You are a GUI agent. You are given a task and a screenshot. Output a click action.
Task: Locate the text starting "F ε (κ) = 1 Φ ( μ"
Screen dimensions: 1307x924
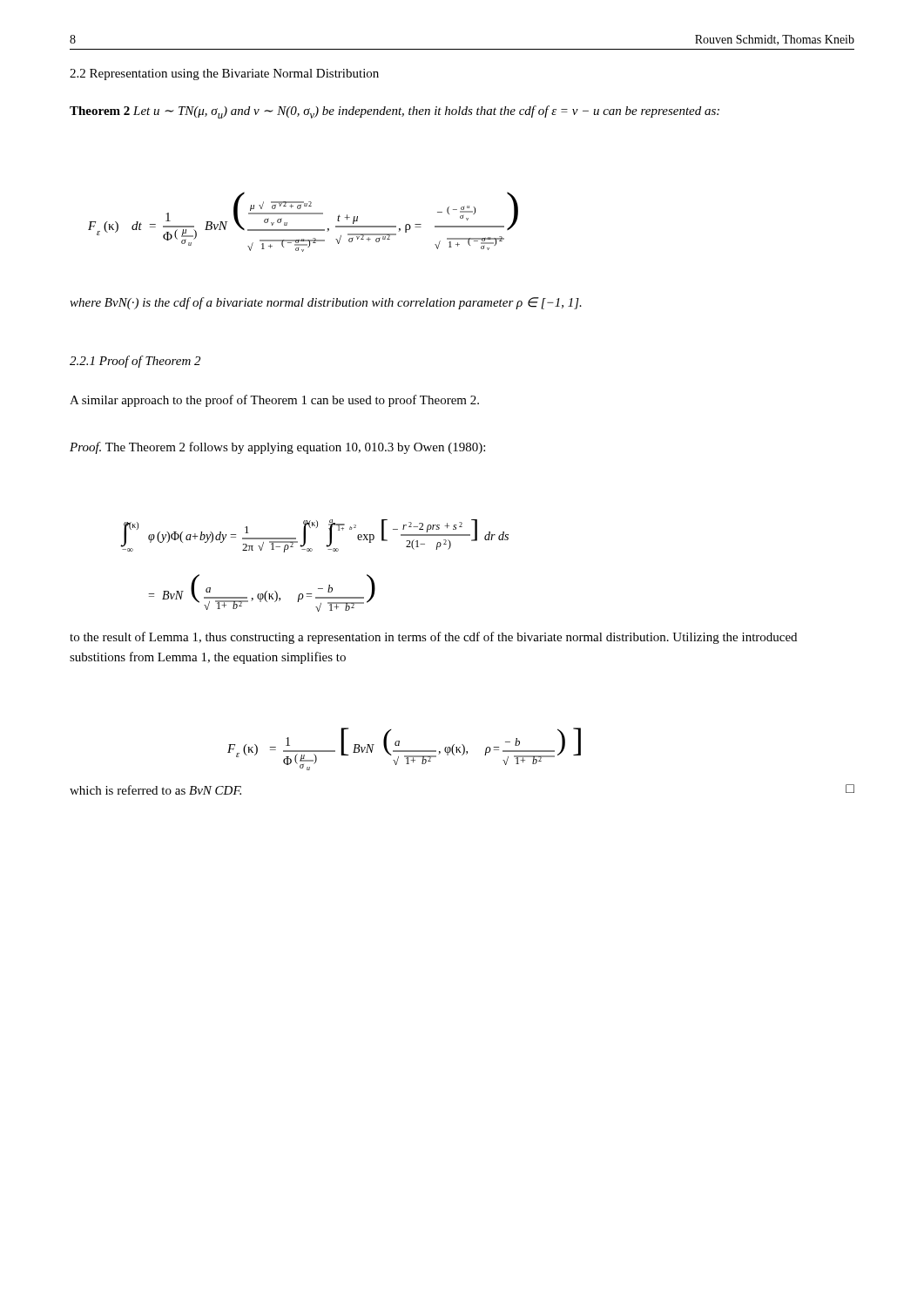click(462, 747)
